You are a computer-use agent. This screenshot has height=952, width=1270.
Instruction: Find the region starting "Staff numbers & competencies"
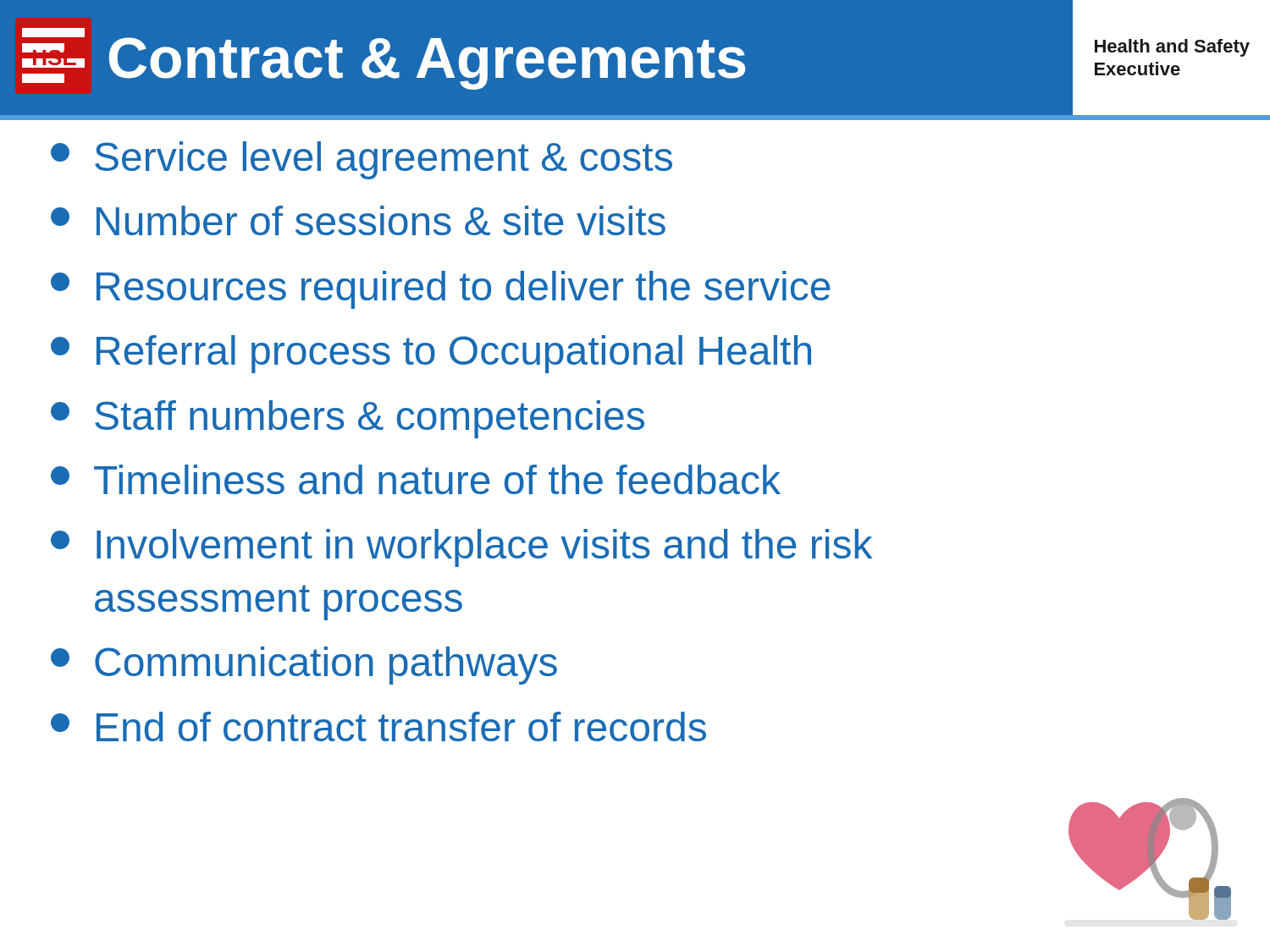pyautogui.click(x=635, y=416)
